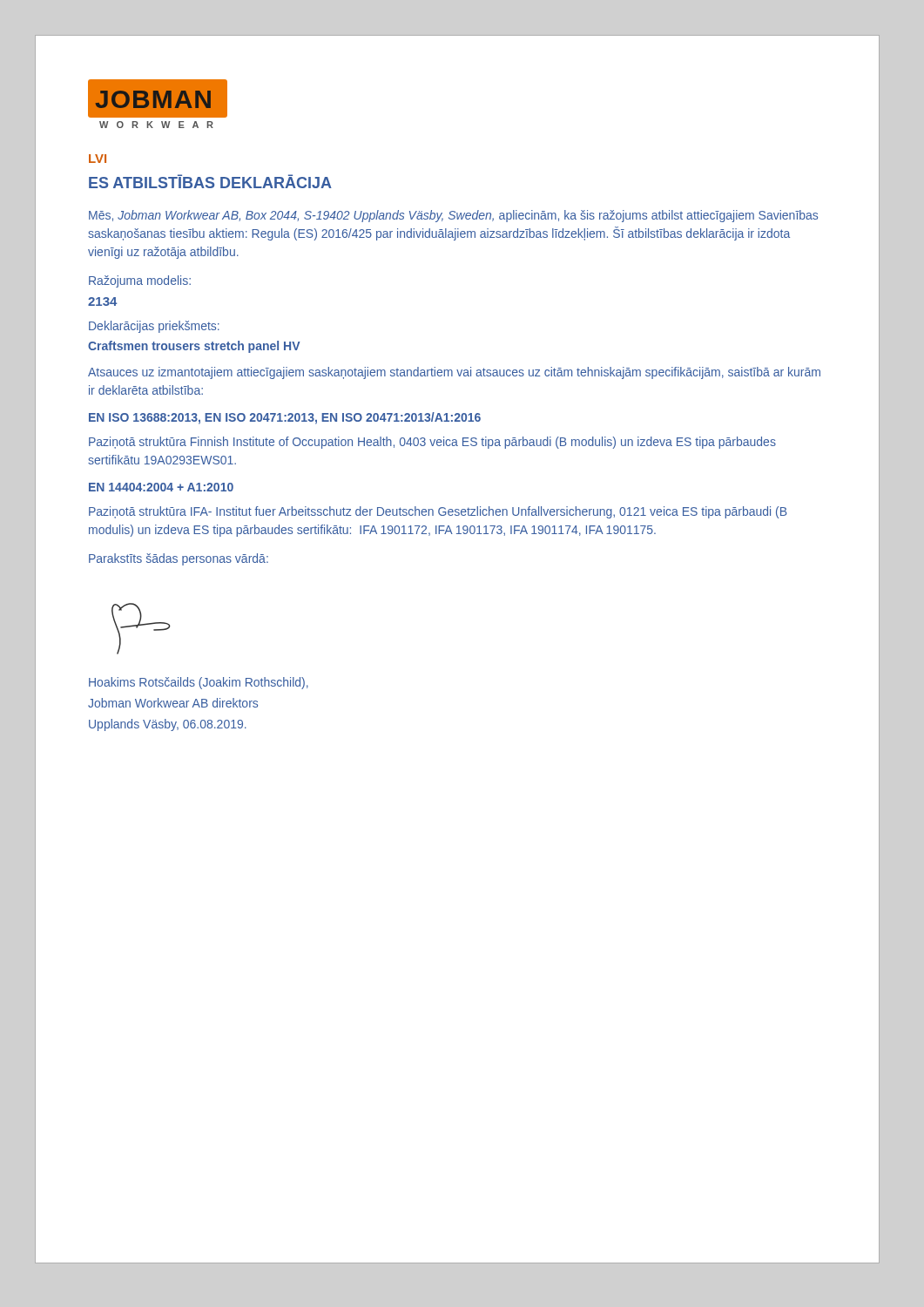Point to "Jobman Workwear AB direktors"

tap(173, 703)
